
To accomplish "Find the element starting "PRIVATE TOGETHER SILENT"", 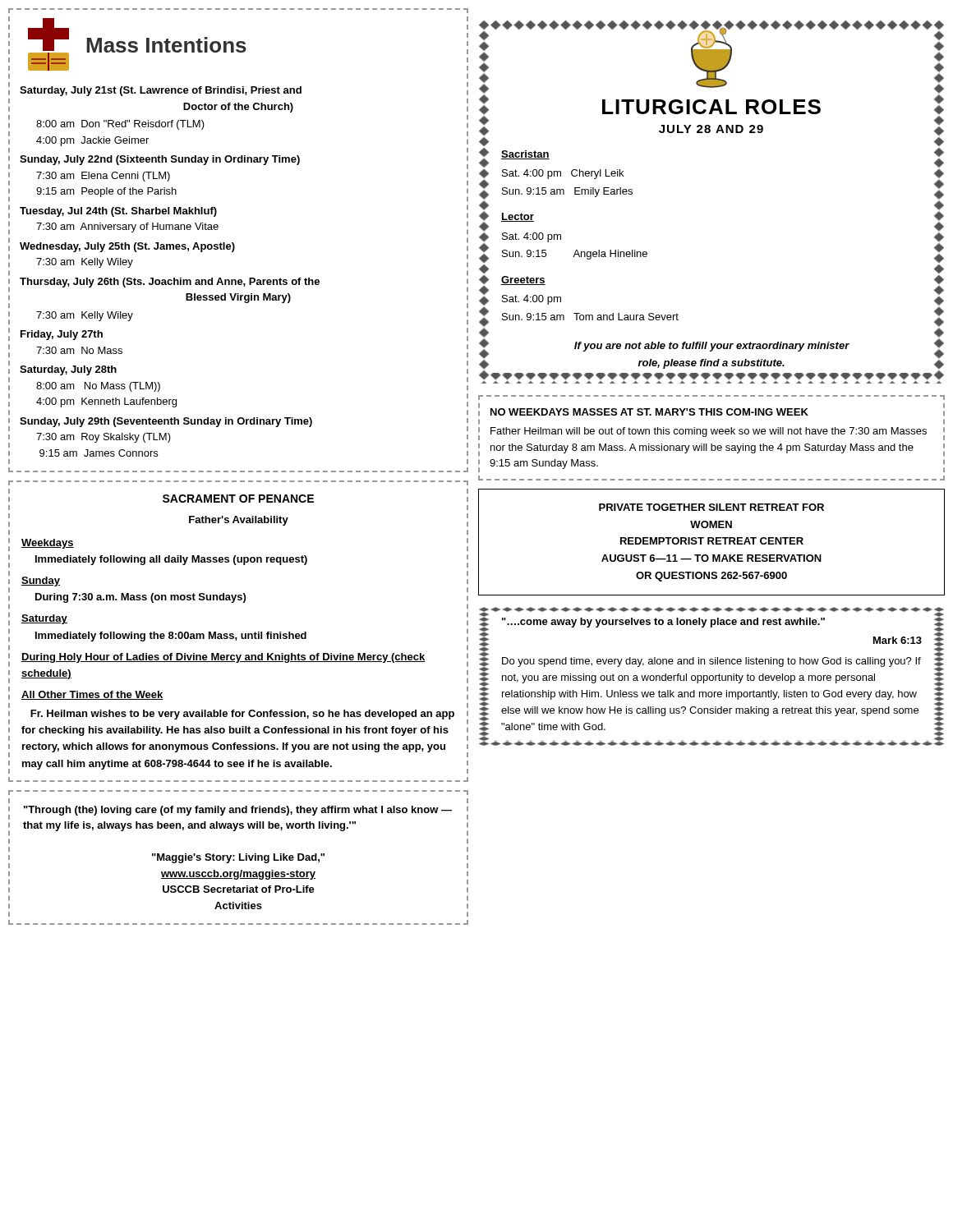I will point(711,541).
